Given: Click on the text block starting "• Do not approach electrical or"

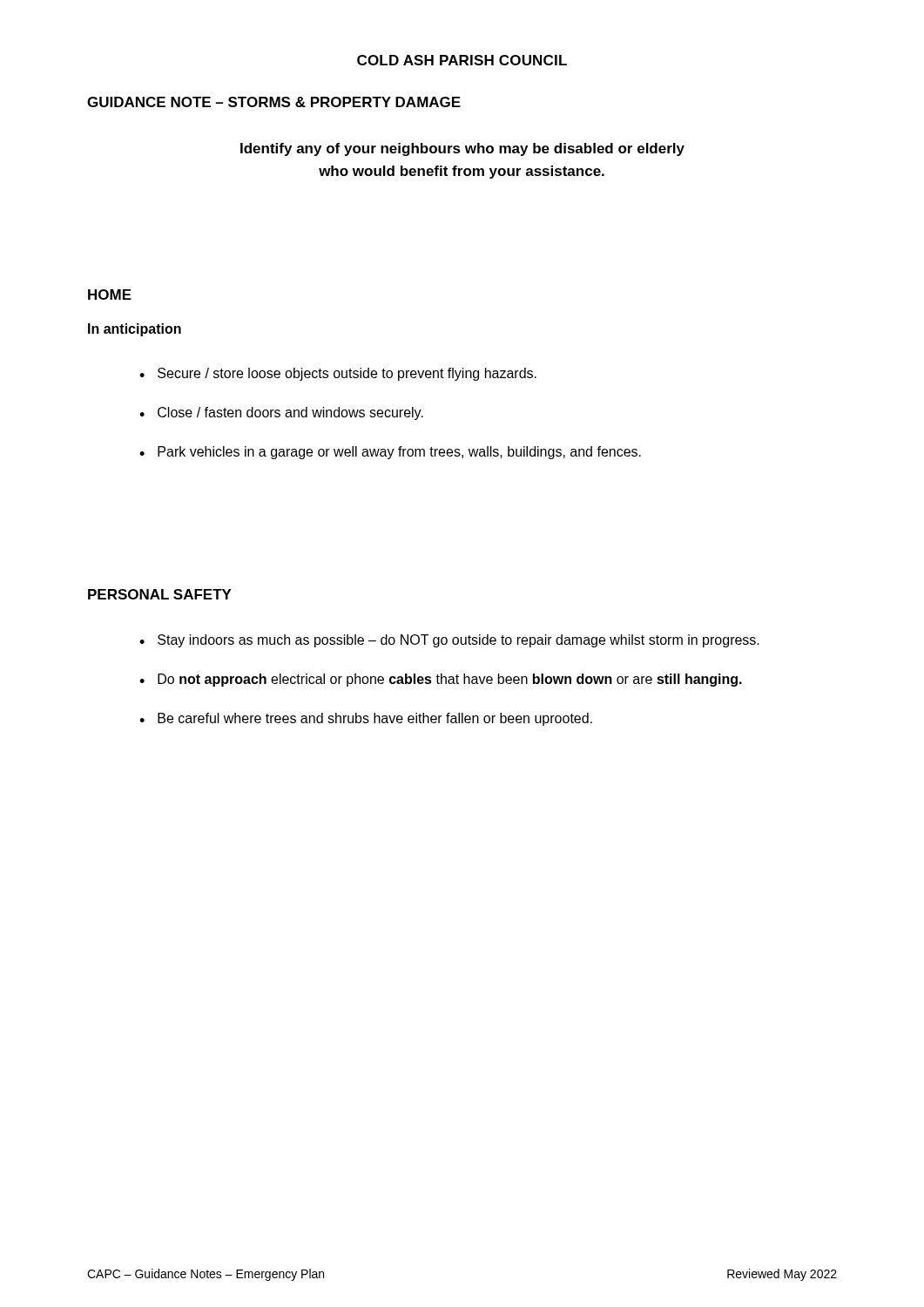Looking at the screenshot, I should click(488, 681).
